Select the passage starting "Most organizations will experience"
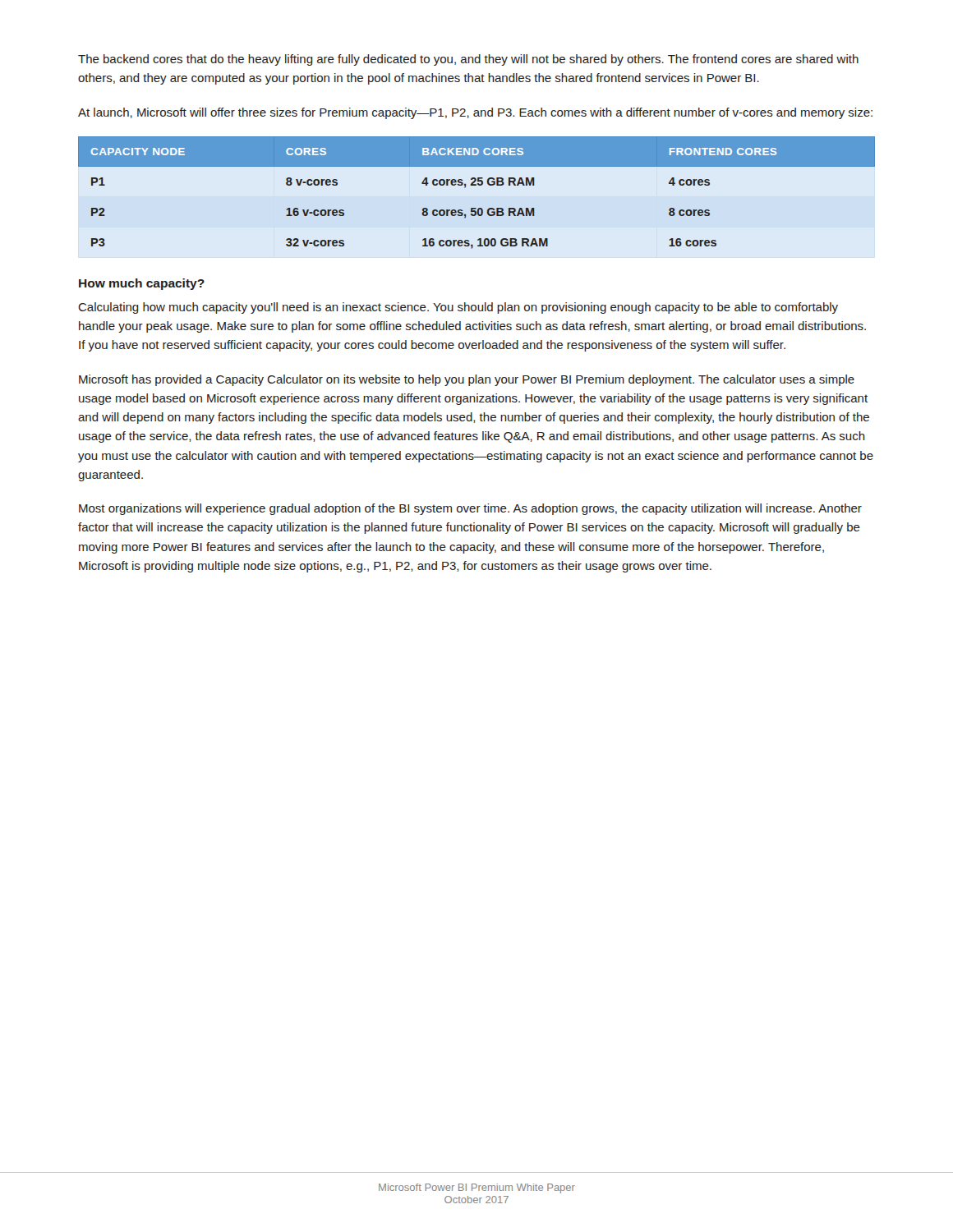953x1232 pixels. tap(470, 537)
